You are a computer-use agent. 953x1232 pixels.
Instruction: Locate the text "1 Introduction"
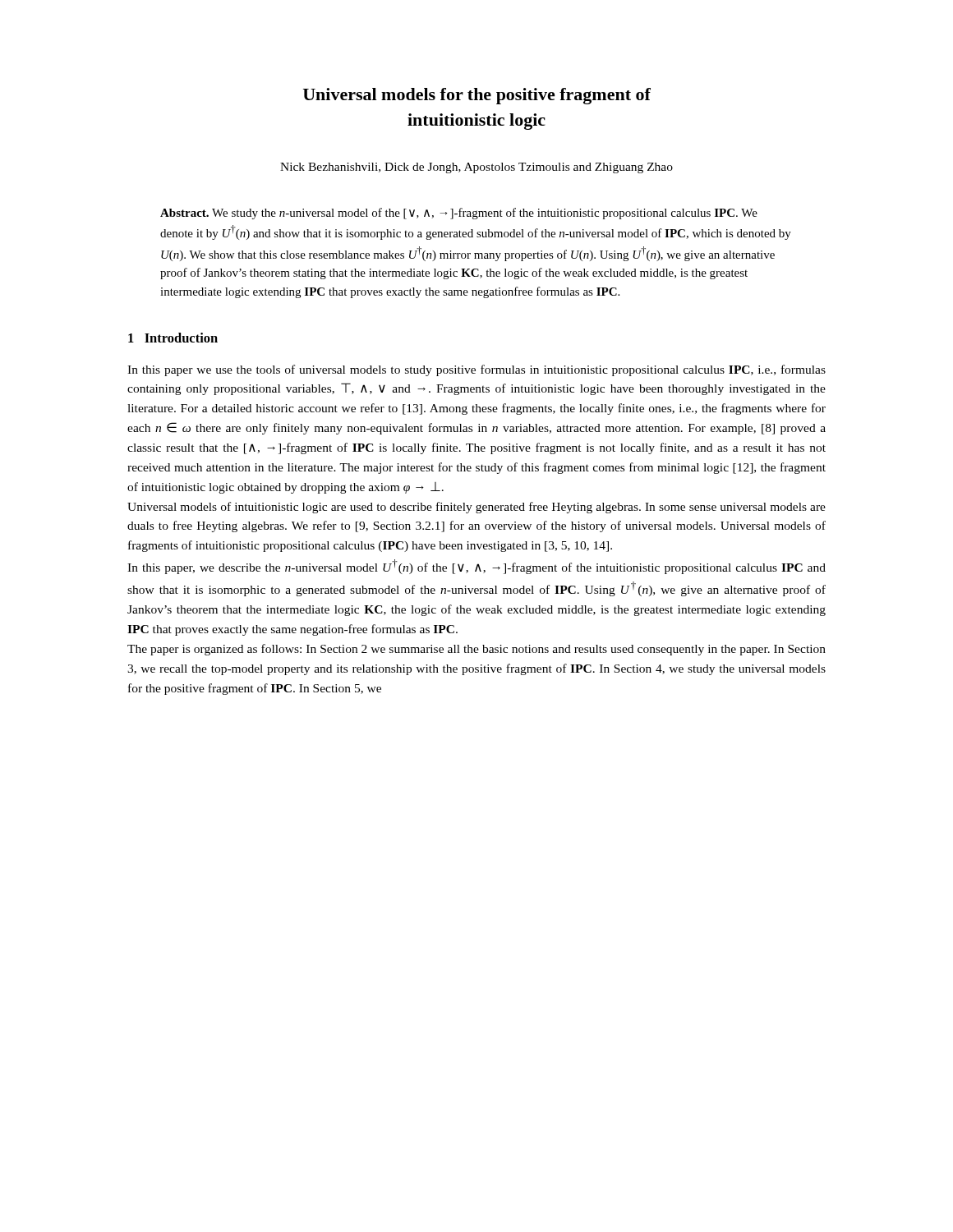coord(173,338)
